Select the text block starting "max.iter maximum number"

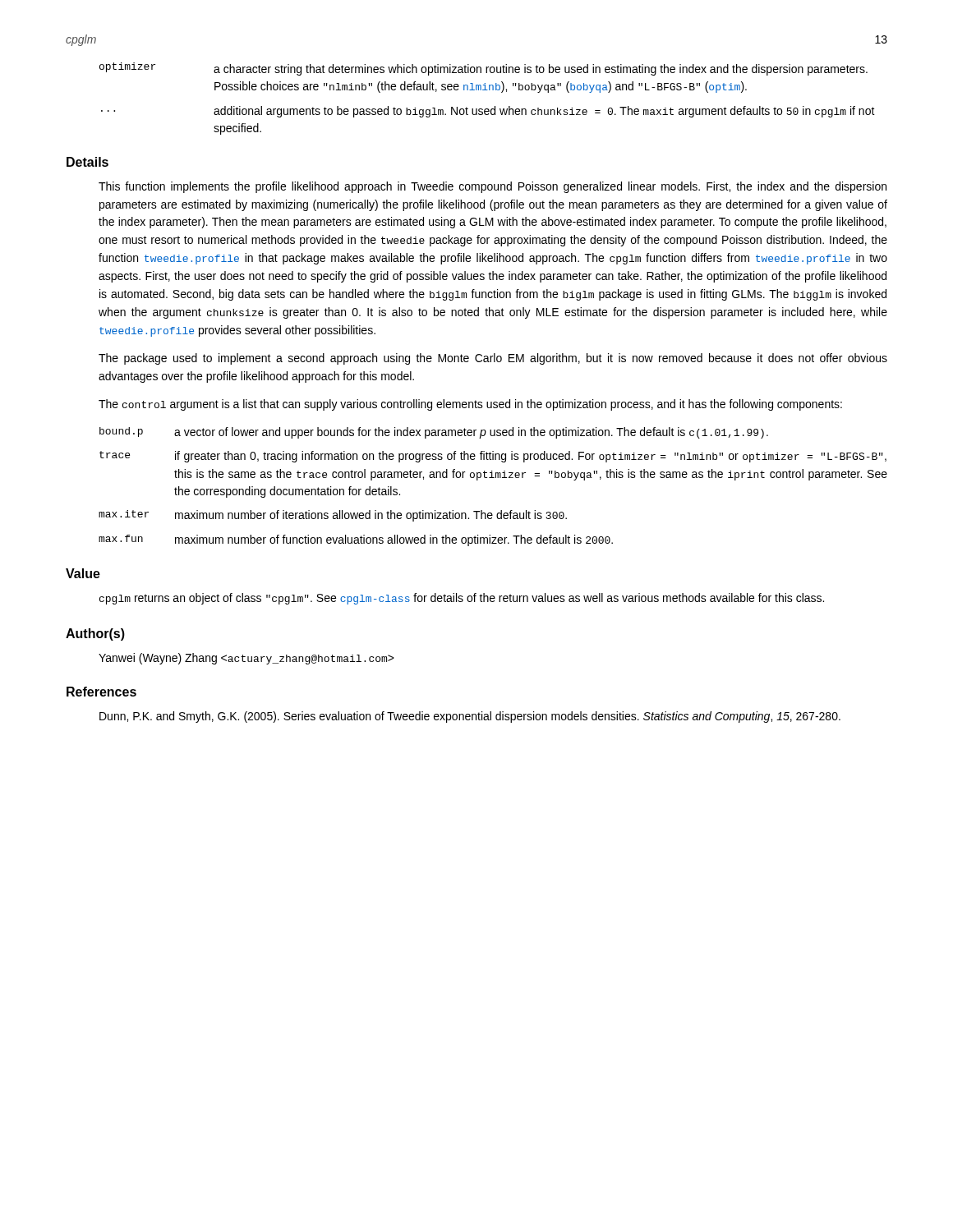coord(493,516)
